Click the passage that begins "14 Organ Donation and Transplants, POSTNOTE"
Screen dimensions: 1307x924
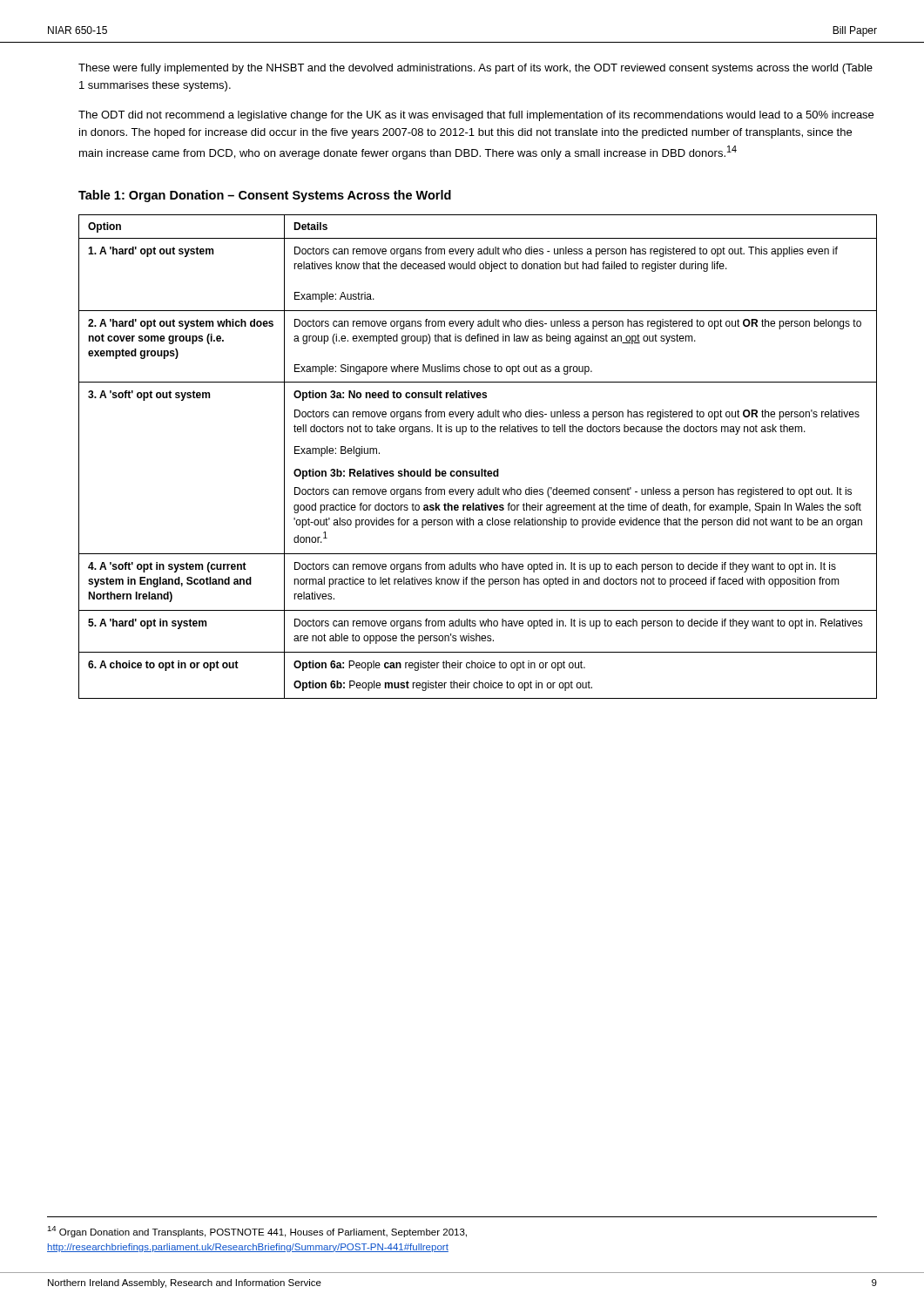point(257,1237)
